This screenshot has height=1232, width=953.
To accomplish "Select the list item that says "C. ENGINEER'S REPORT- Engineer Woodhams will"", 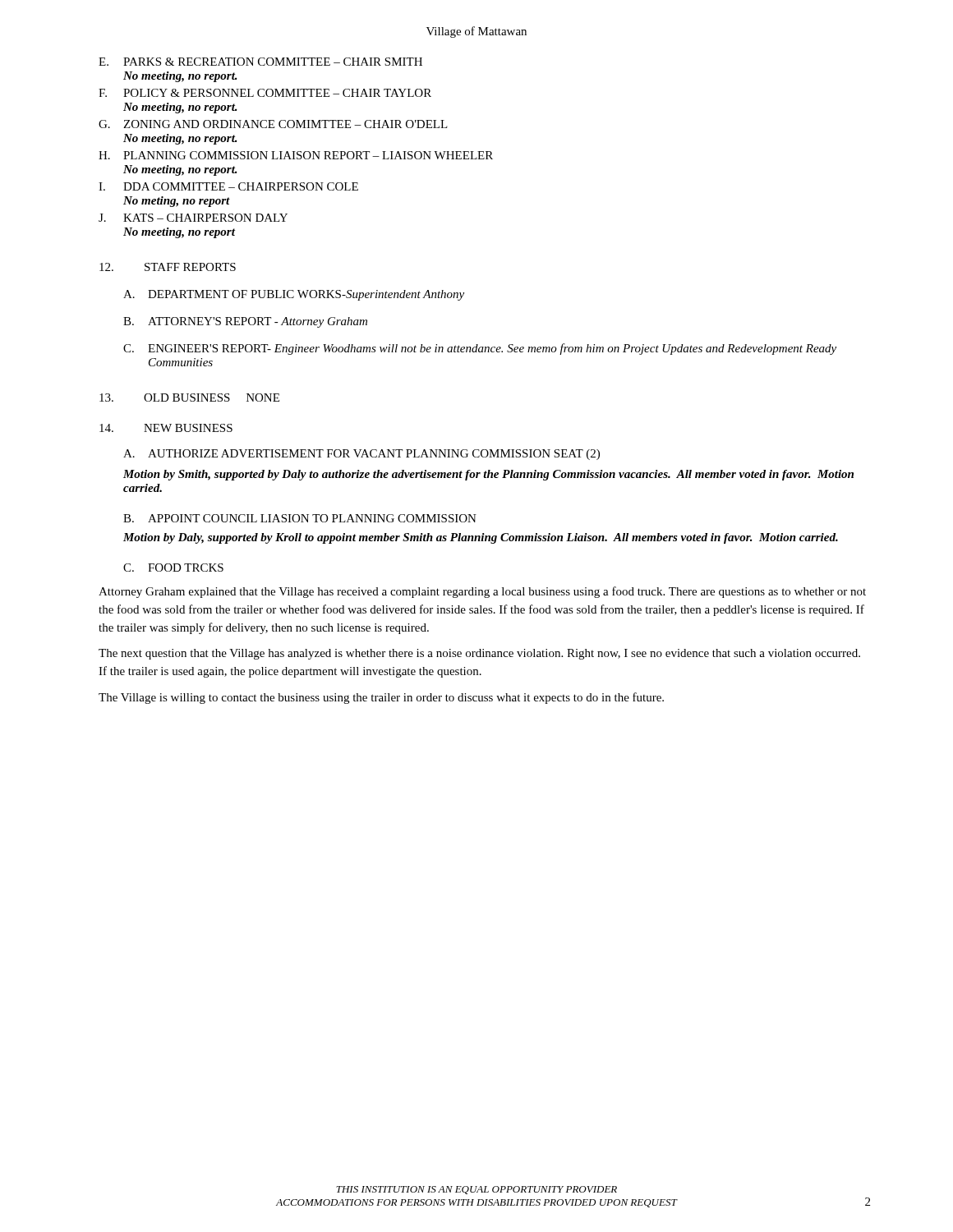I will click(497, 356).
